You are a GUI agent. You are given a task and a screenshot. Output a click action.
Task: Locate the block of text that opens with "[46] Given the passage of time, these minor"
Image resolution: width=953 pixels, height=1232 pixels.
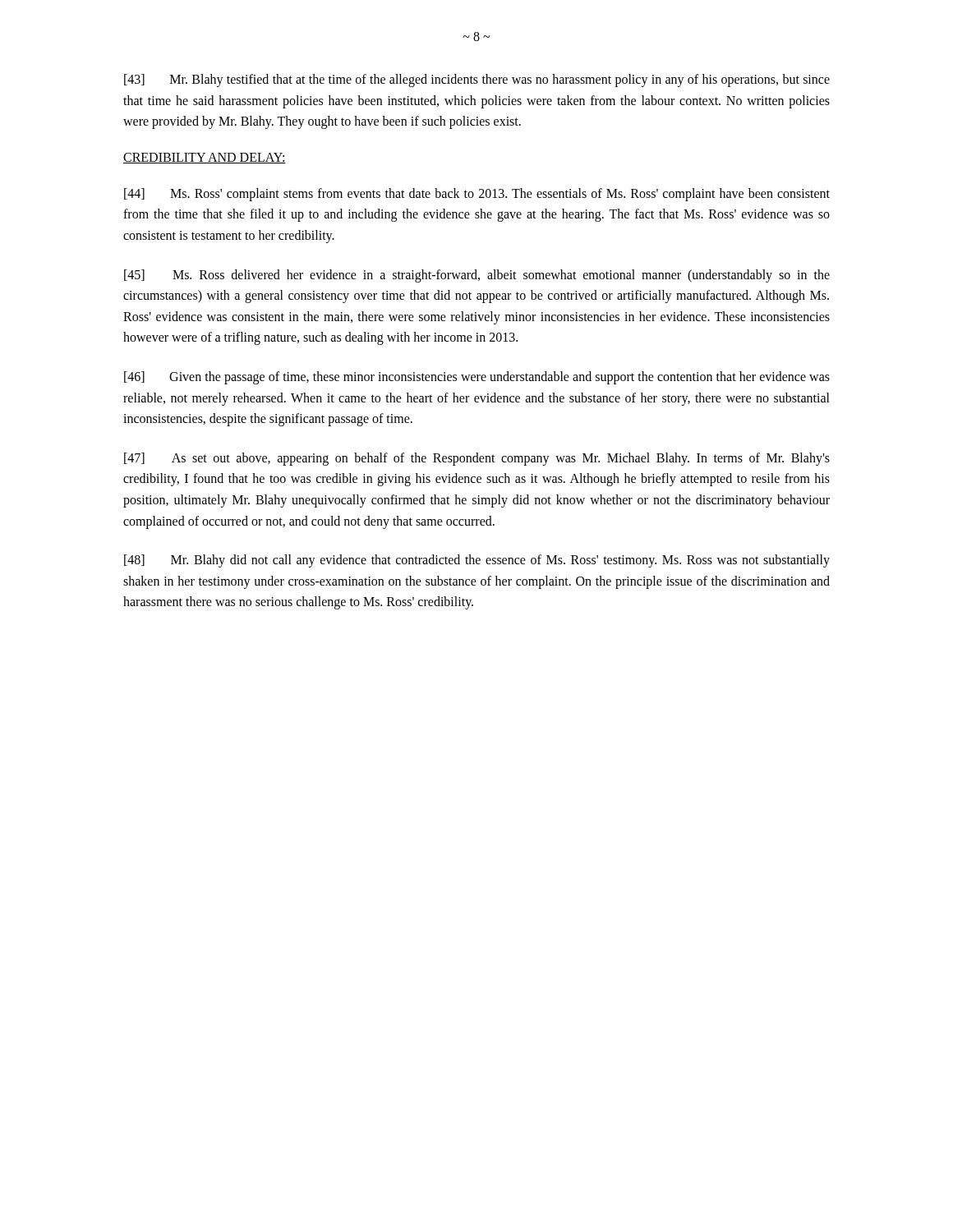click(x=476, y=396)
